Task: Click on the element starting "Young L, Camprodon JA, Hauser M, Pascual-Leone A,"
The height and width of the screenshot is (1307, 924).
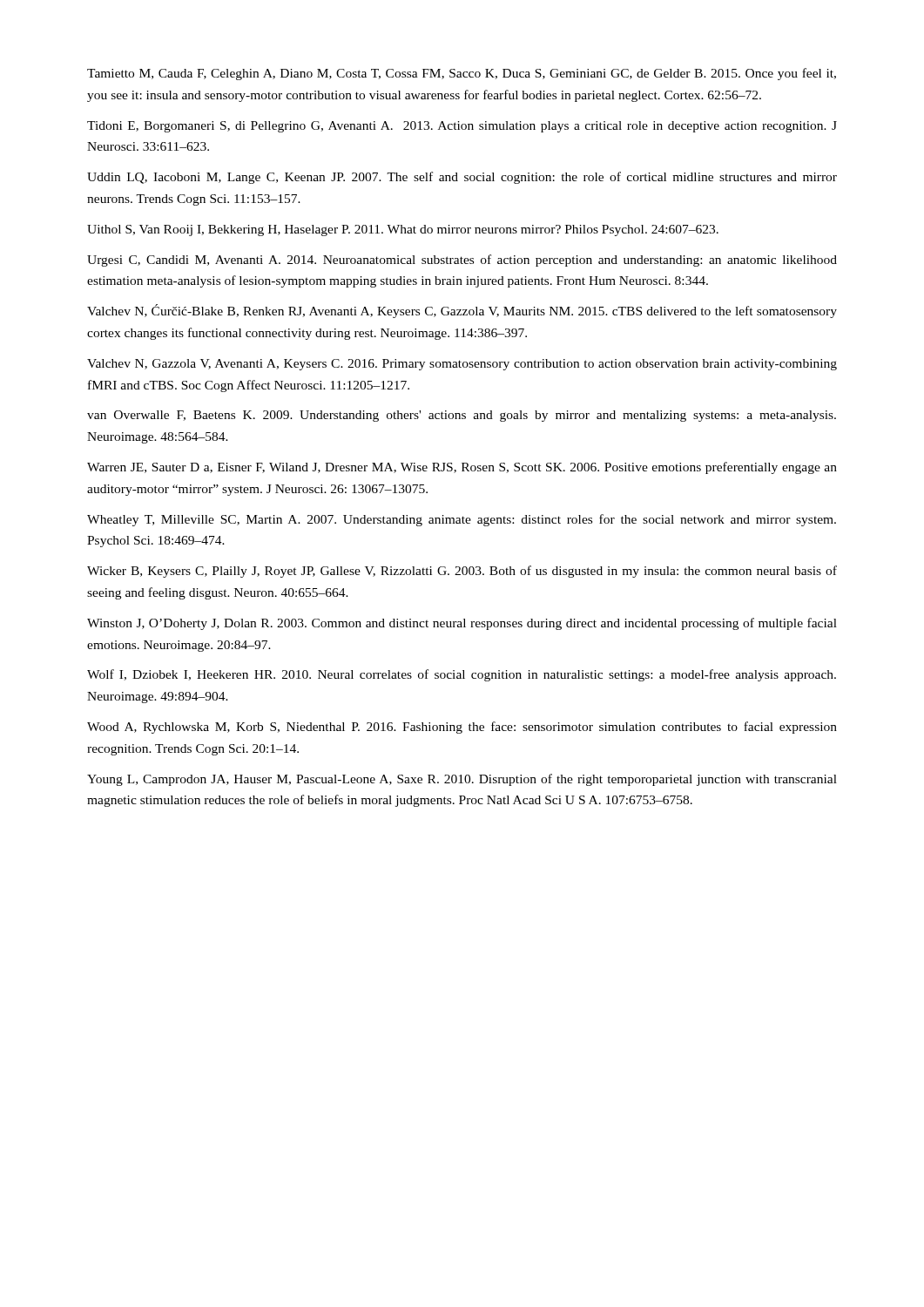Action: [462, 789]
